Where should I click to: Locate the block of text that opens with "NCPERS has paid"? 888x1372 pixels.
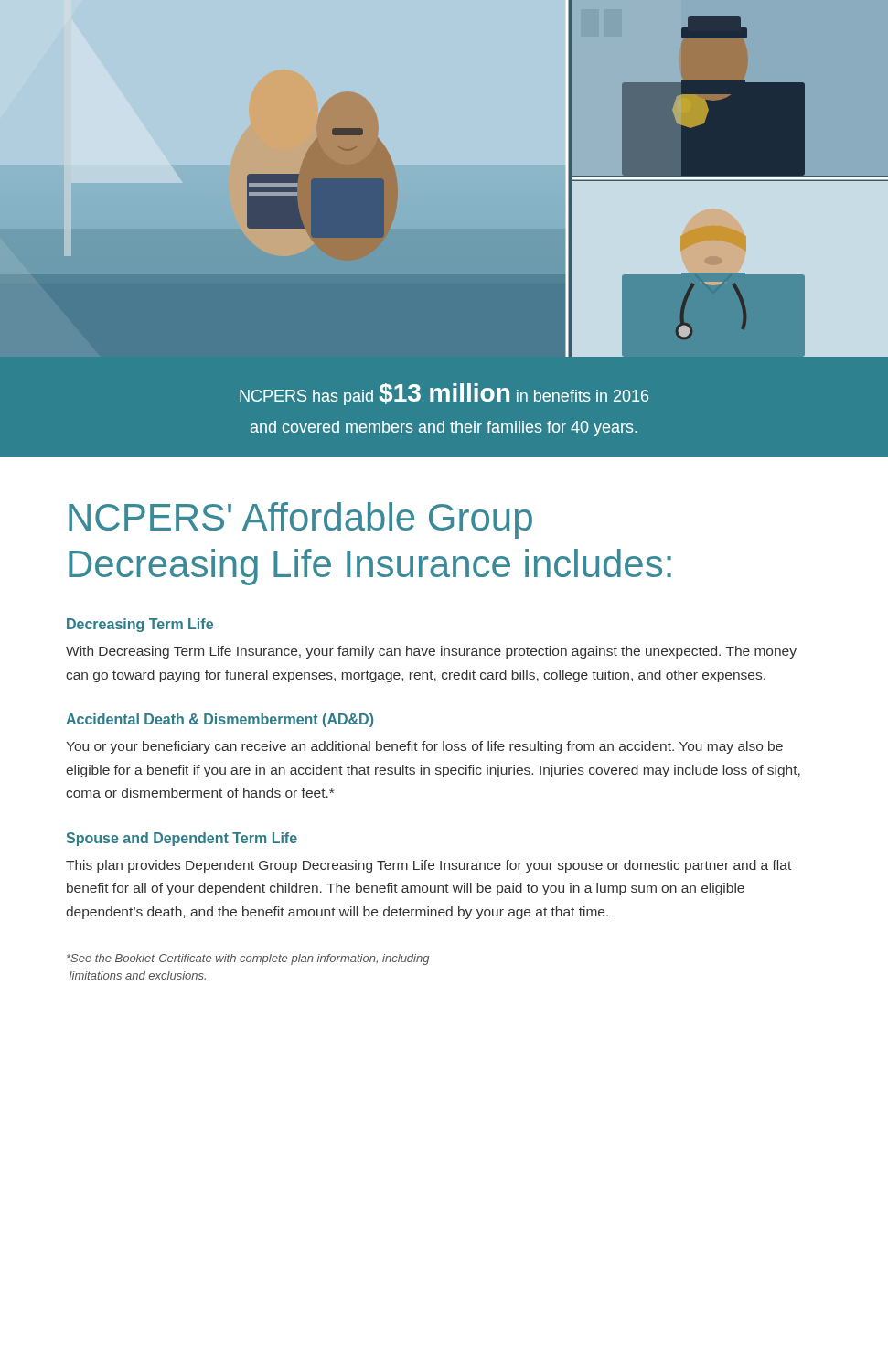coord(444,407)
